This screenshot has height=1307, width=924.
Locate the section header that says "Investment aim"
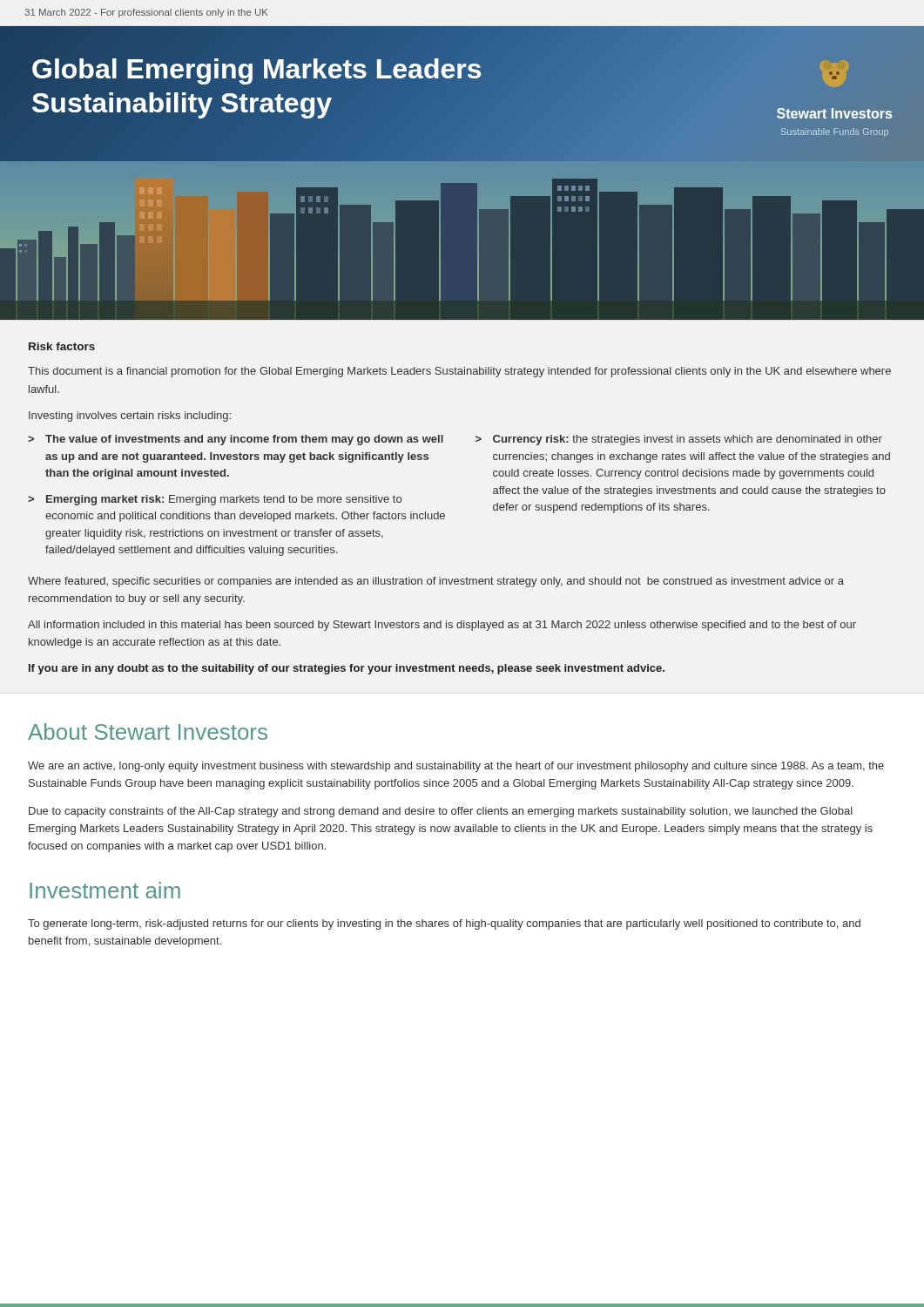(105, 890)
